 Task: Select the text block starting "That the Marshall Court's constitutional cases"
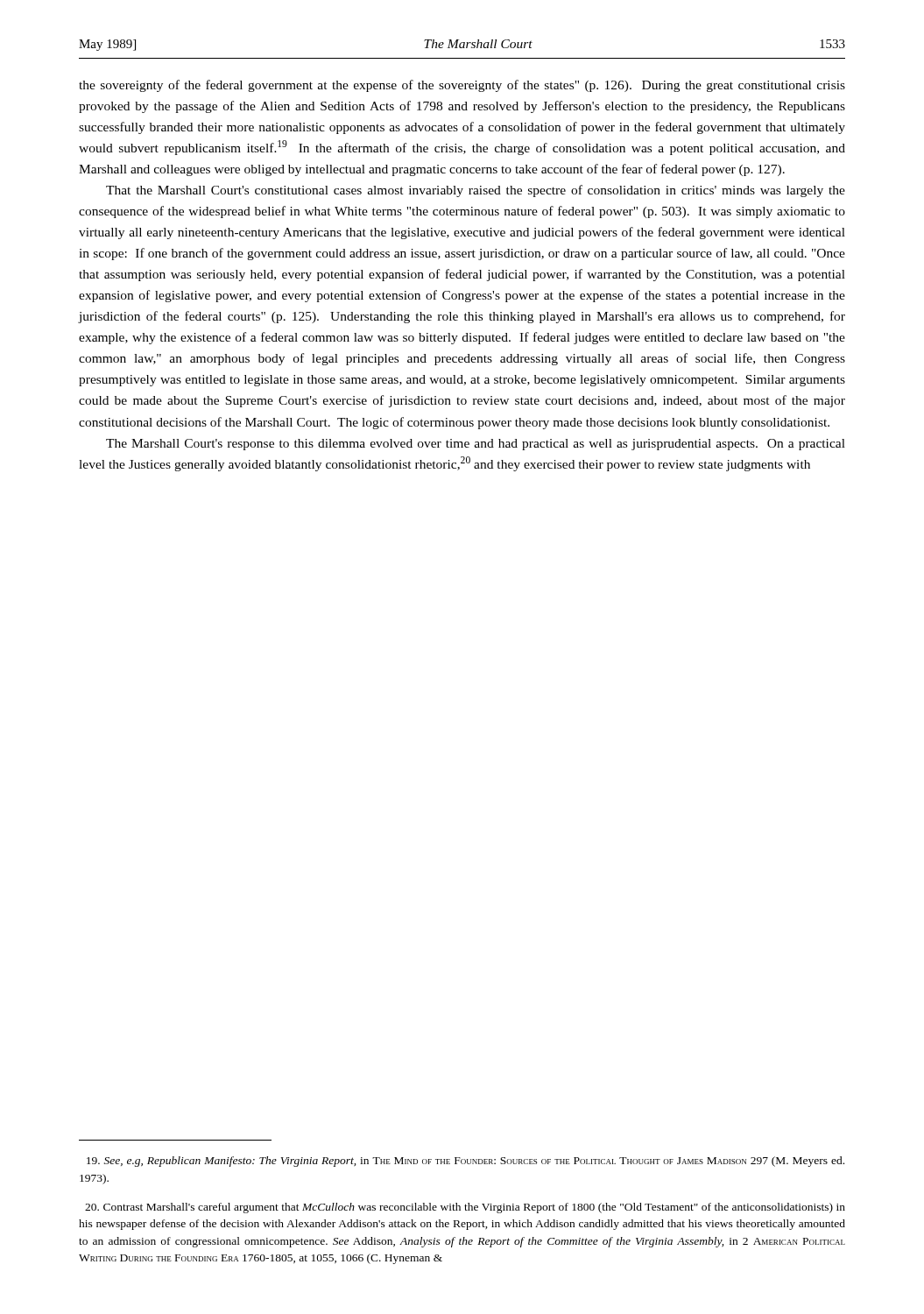pyautogui.click(x=462, y=306)
